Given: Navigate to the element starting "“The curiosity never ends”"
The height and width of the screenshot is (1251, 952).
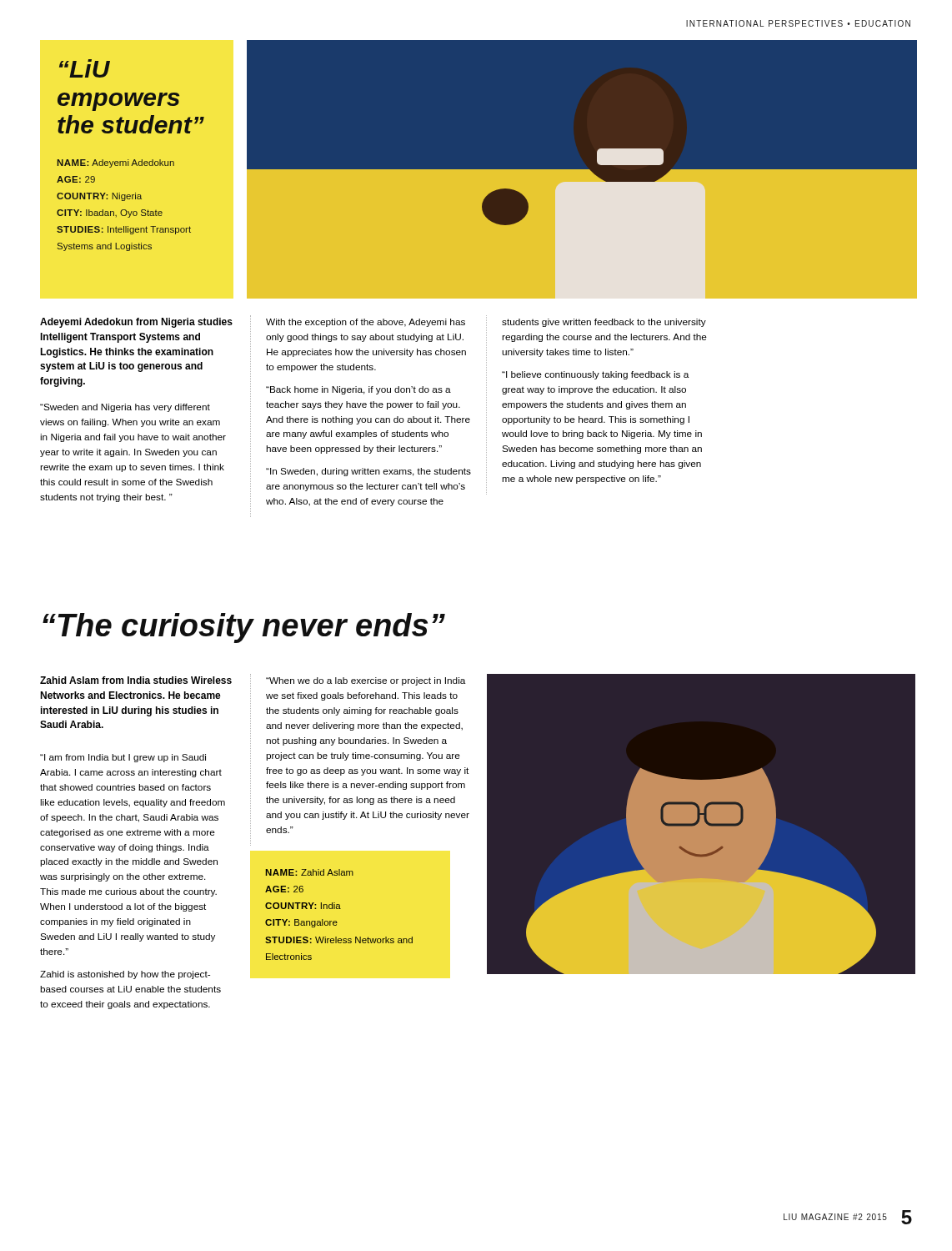Looking at the screenshot, I should tap(242, 626).
